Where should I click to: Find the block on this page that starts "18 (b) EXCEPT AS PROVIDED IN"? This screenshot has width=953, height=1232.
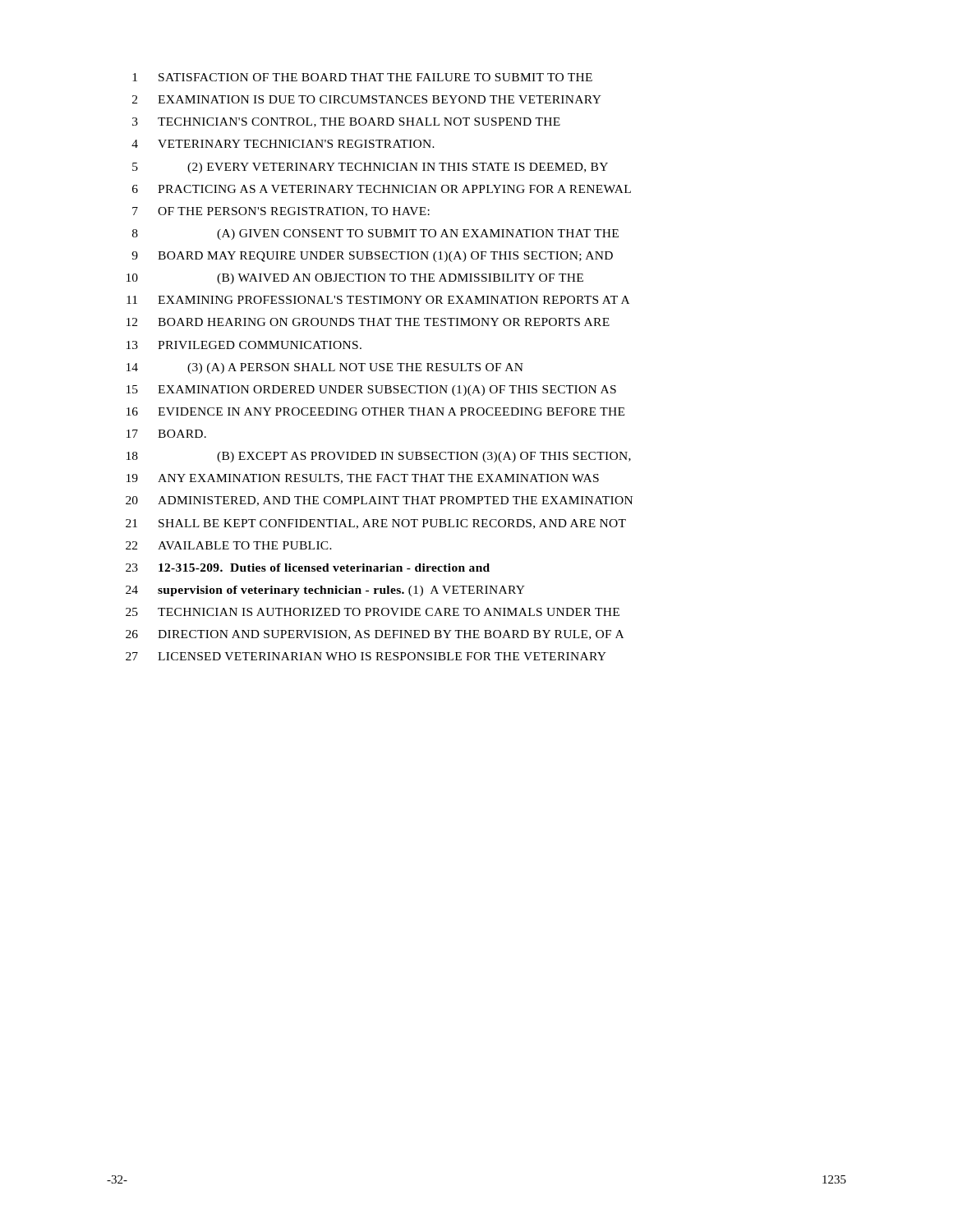[476, 456]
